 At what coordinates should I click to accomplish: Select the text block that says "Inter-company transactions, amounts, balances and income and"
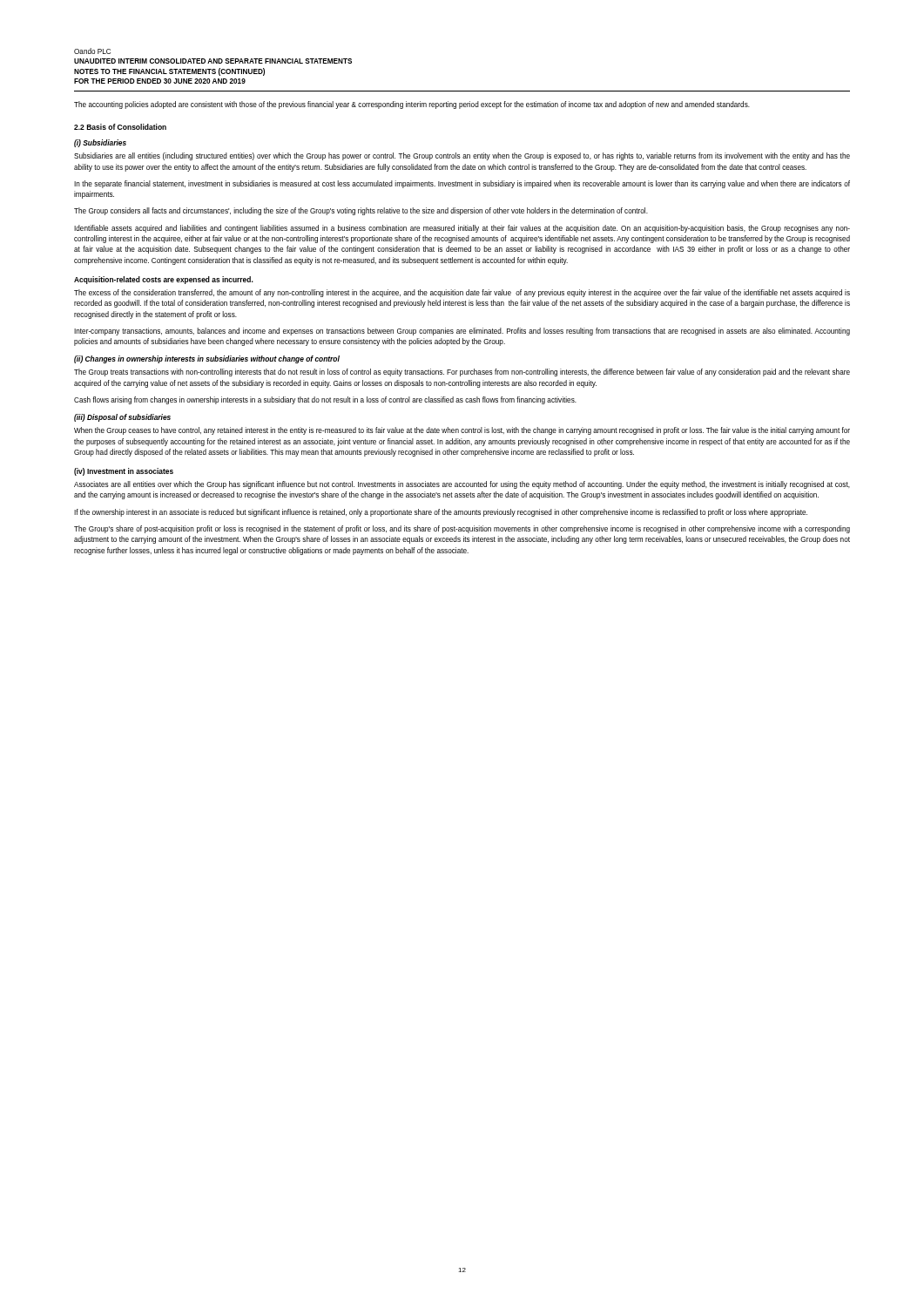(x=462, y=337)
